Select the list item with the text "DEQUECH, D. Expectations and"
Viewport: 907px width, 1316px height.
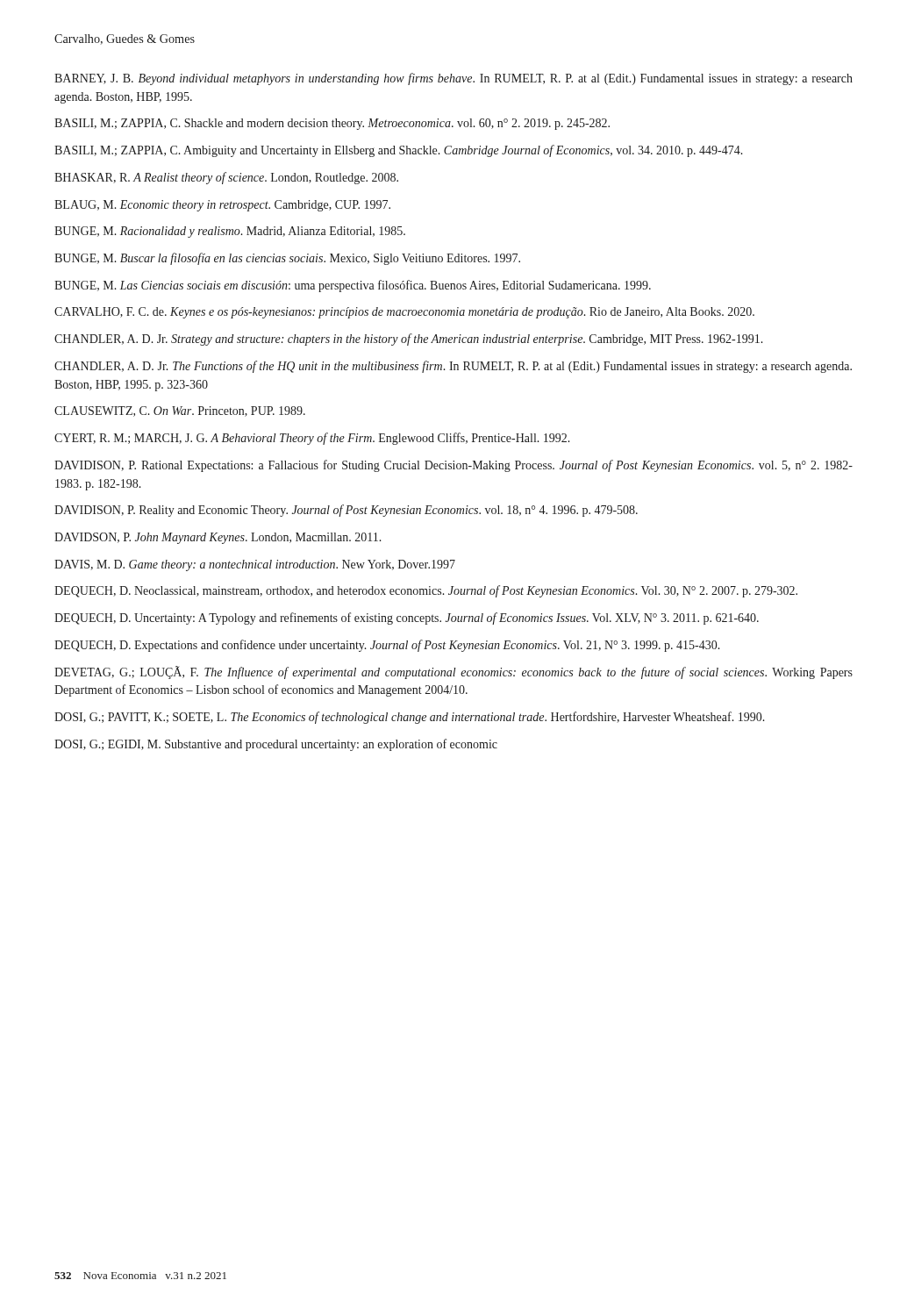pos(387,646)
